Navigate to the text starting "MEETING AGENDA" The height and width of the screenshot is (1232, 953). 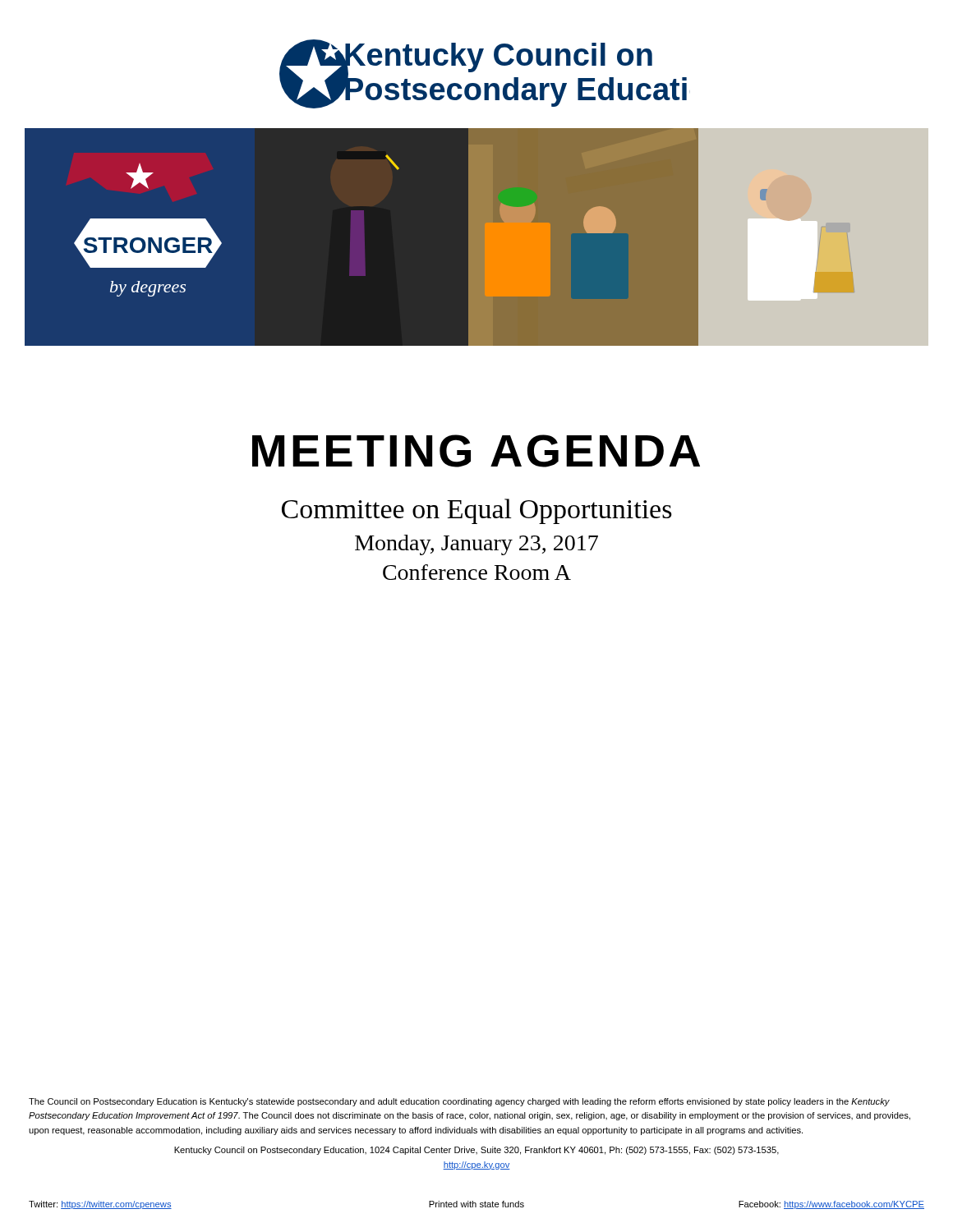click(x=476, y=451)
